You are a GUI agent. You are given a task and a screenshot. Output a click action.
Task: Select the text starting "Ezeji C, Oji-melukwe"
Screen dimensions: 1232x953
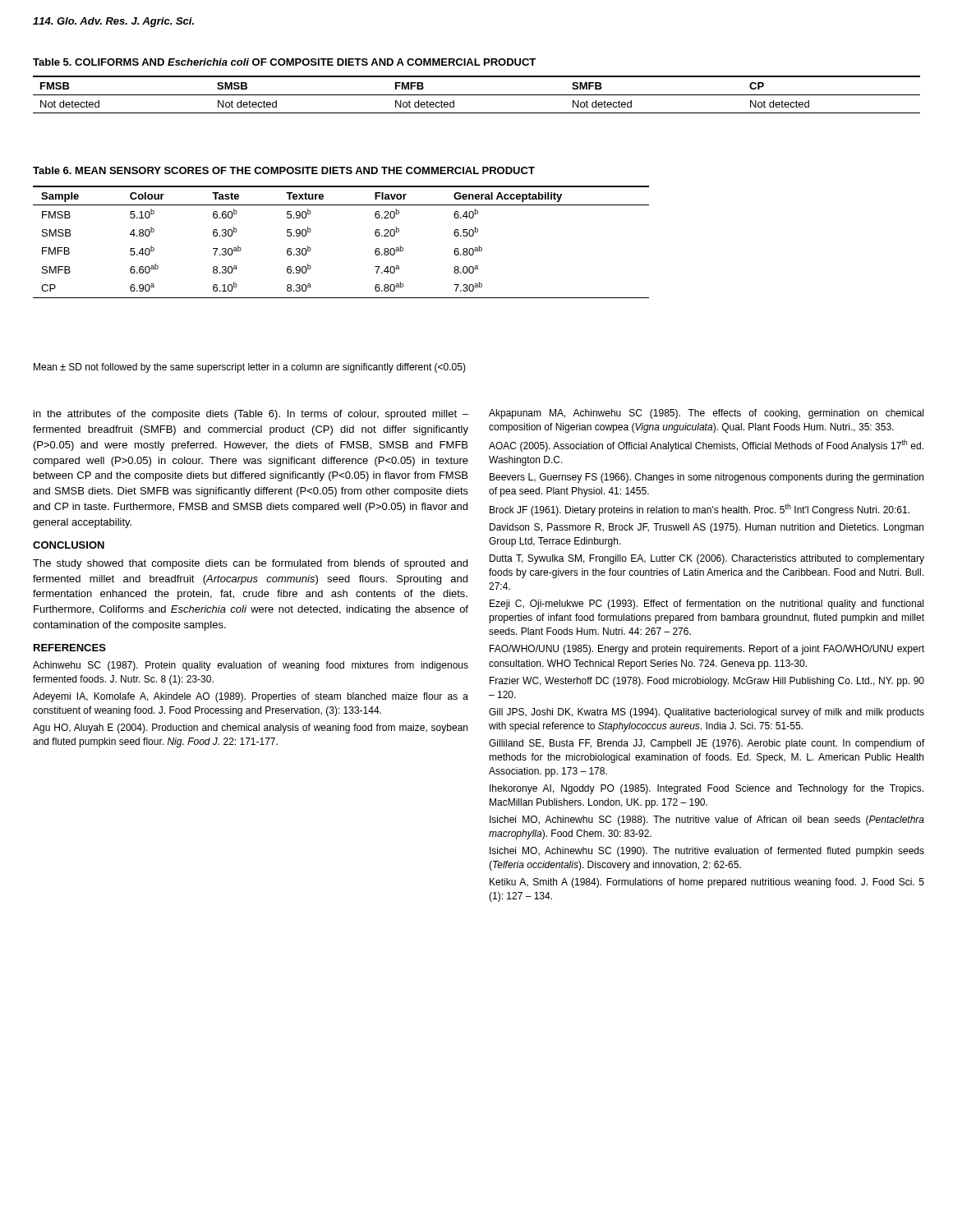707,618
